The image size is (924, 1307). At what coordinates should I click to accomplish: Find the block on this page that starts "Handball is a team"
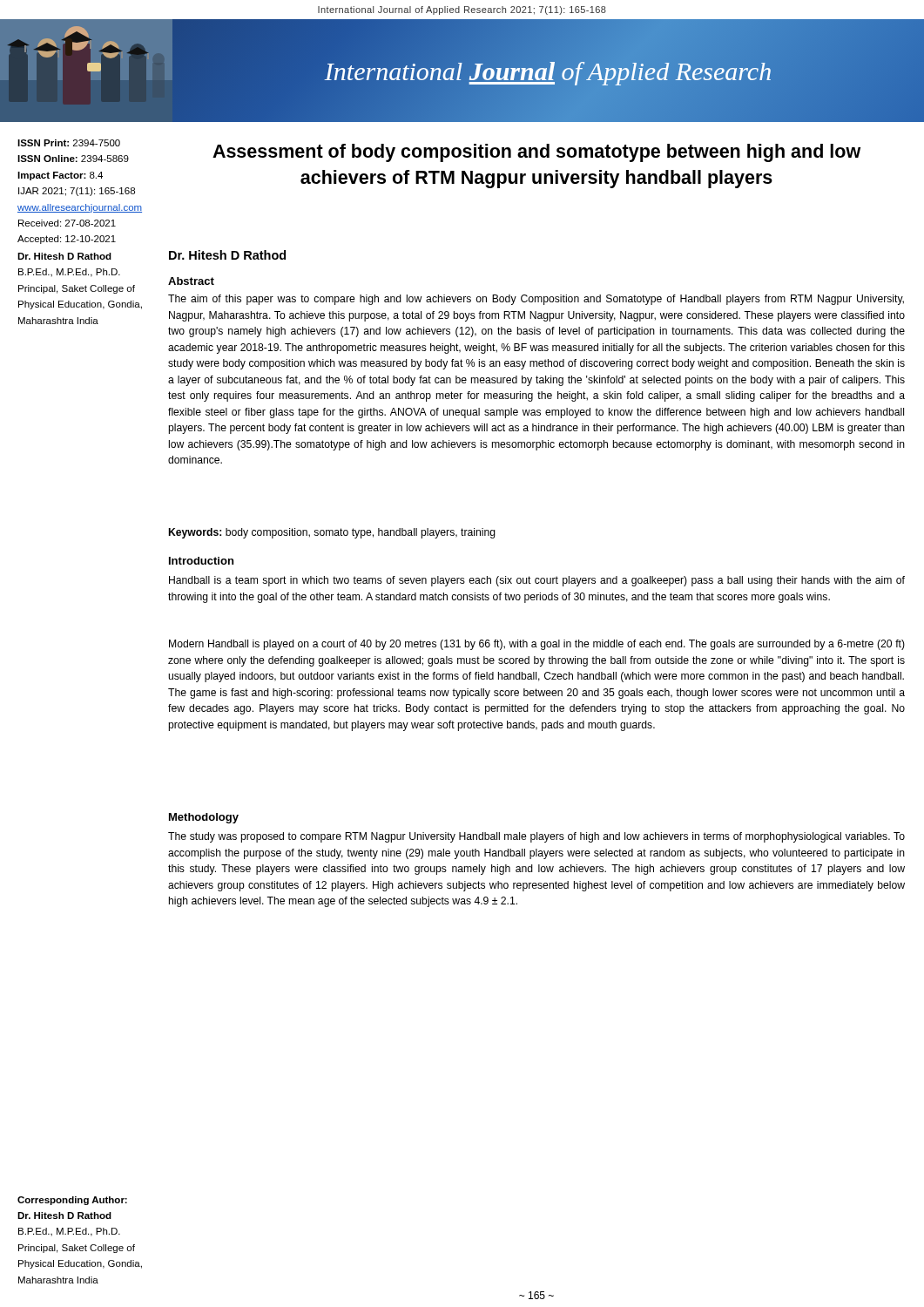536,588
